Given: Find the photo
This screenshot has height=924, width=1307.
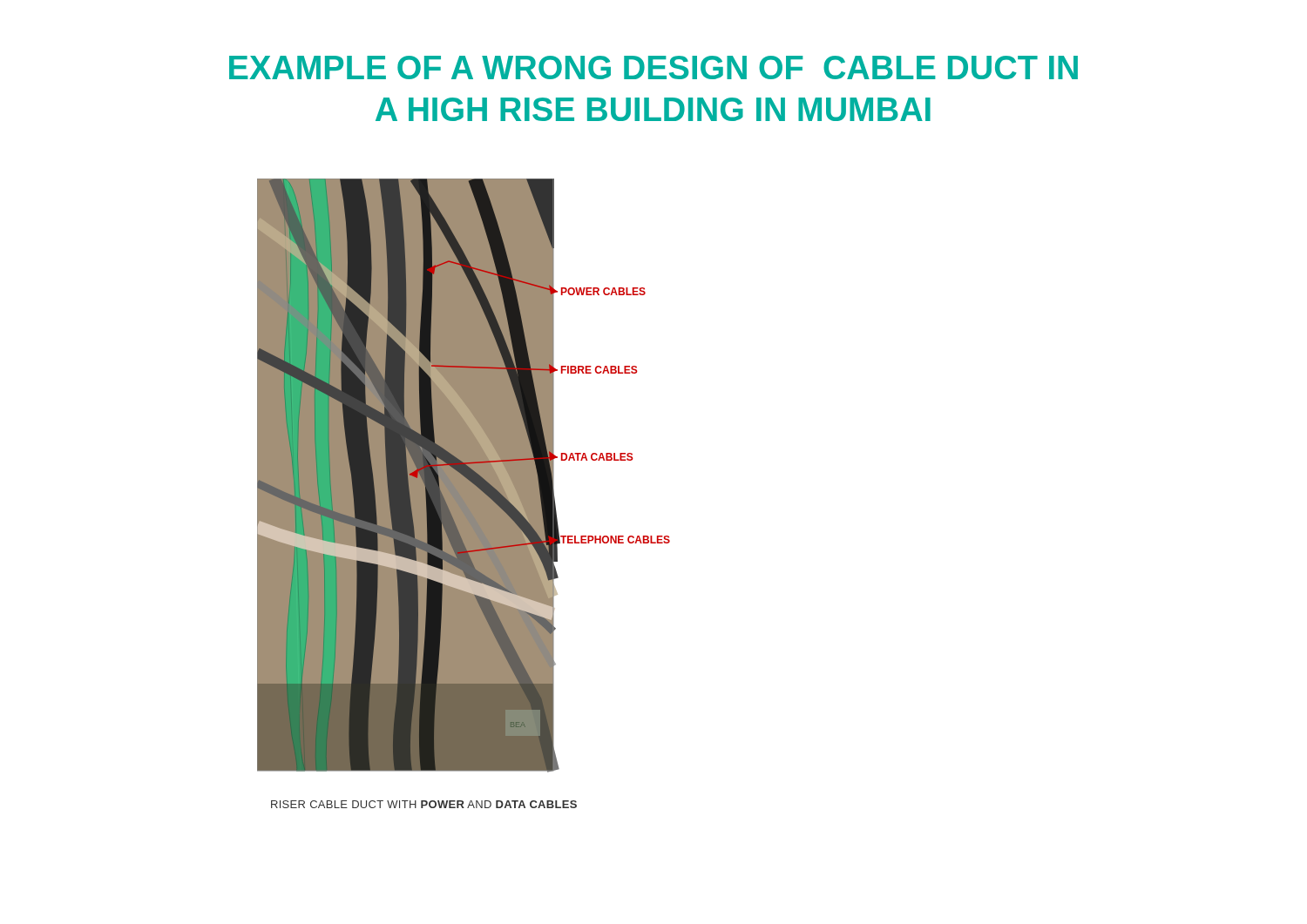Looking at the screenshot, I should coord(640,489).
